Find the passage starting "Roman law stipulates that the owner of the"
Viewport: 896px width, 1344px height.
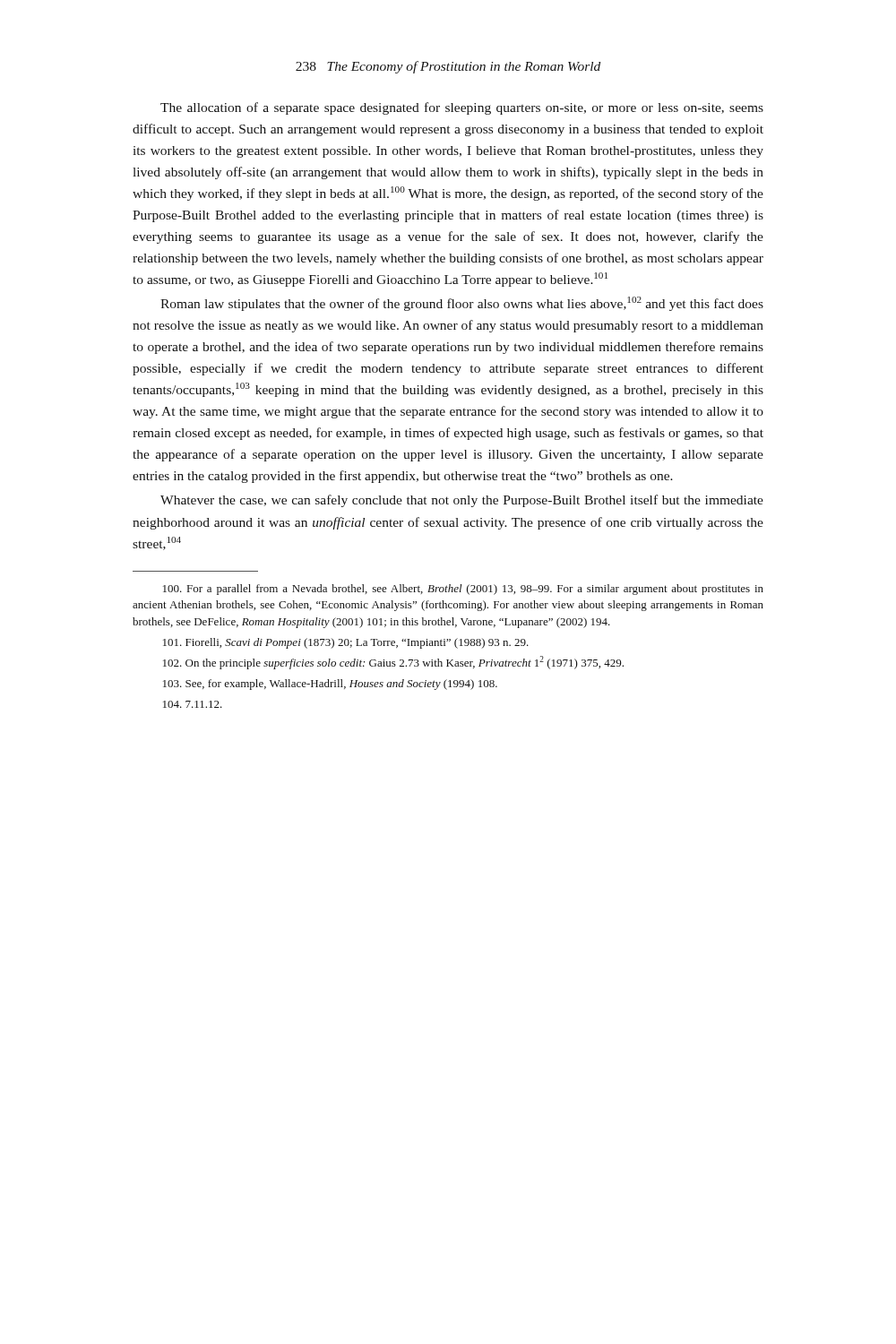pyautogui.click(x=448, y=390)
